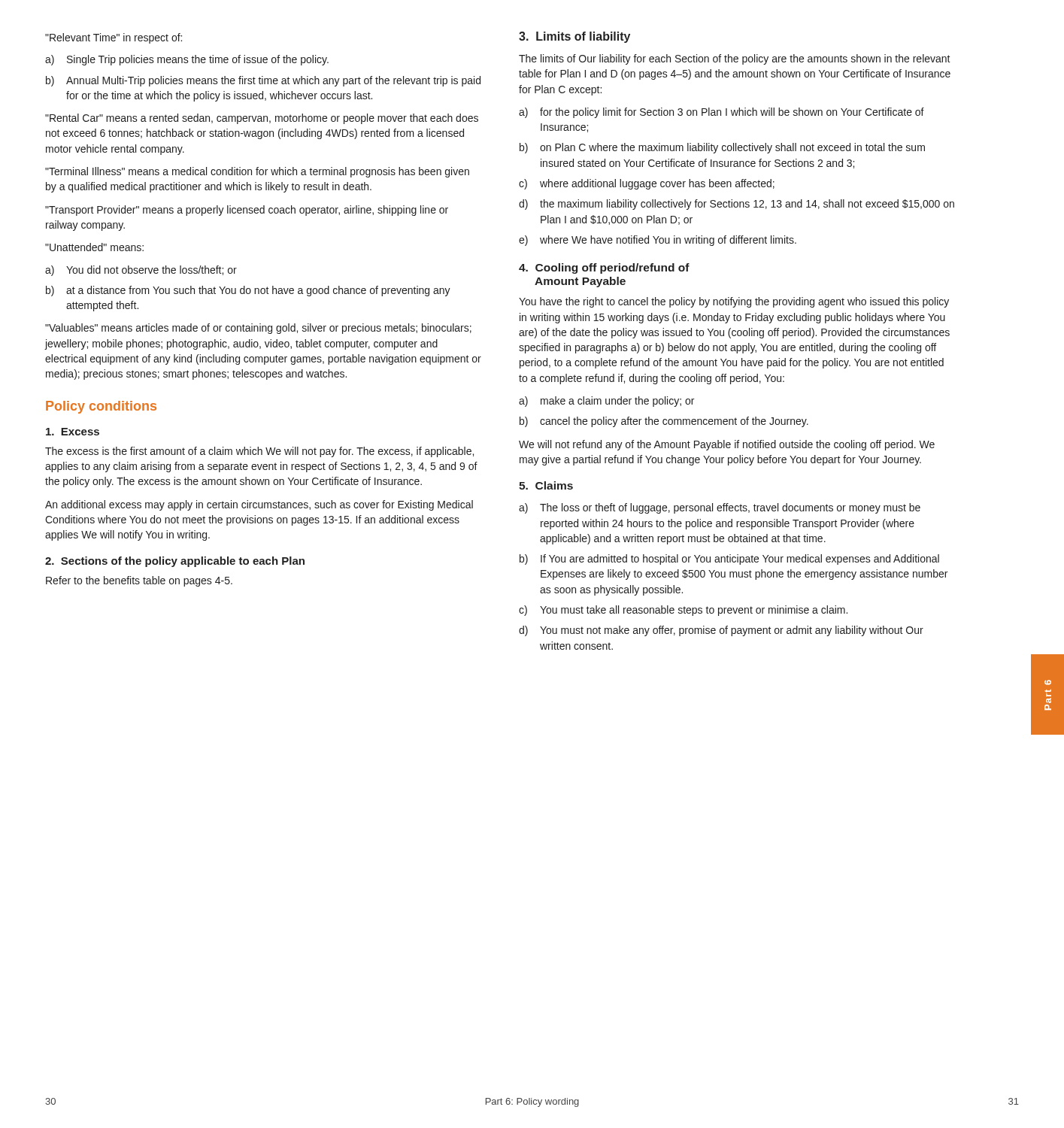Image resolution: width=1064 pixels, height=1128 pixels.
Task: Find the text starting ""Rental Car" means a rented sedan, campervan, motorhome"
Action: 262,133
